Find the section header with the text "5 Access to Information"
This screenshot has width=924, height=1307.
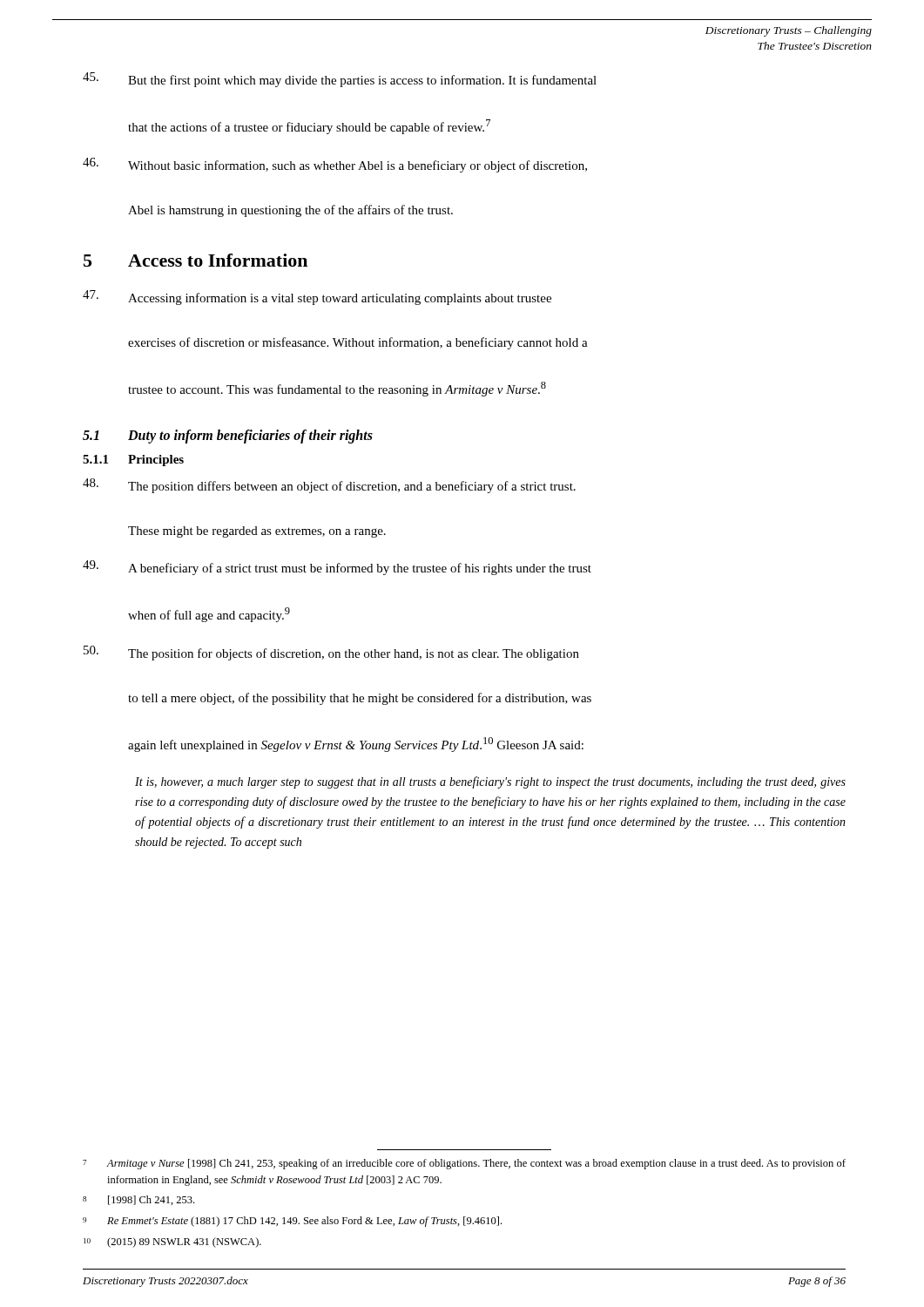point(195,261)
